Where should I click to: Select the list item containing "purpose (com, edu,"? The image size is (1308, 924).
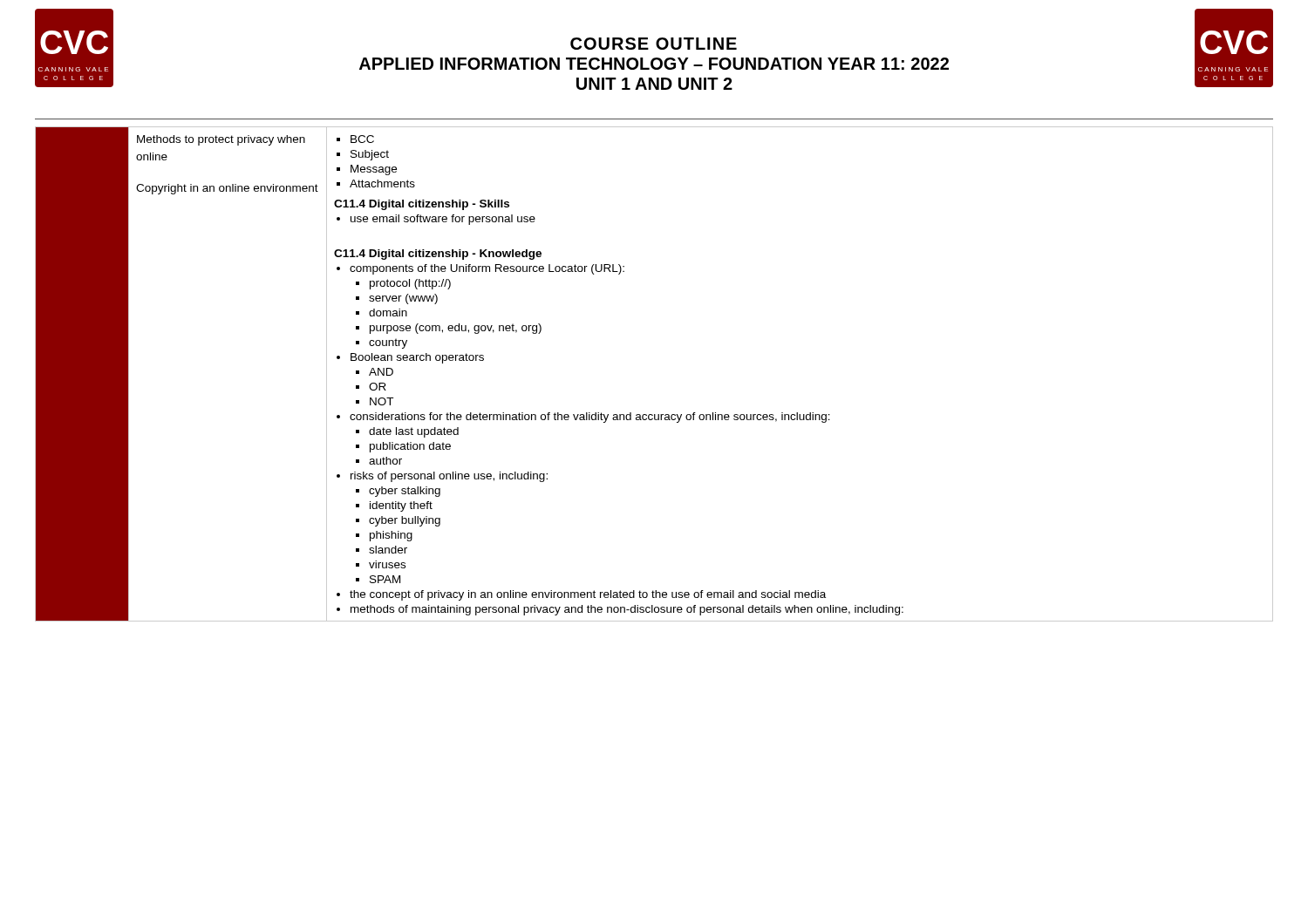[x=455, y=327]
